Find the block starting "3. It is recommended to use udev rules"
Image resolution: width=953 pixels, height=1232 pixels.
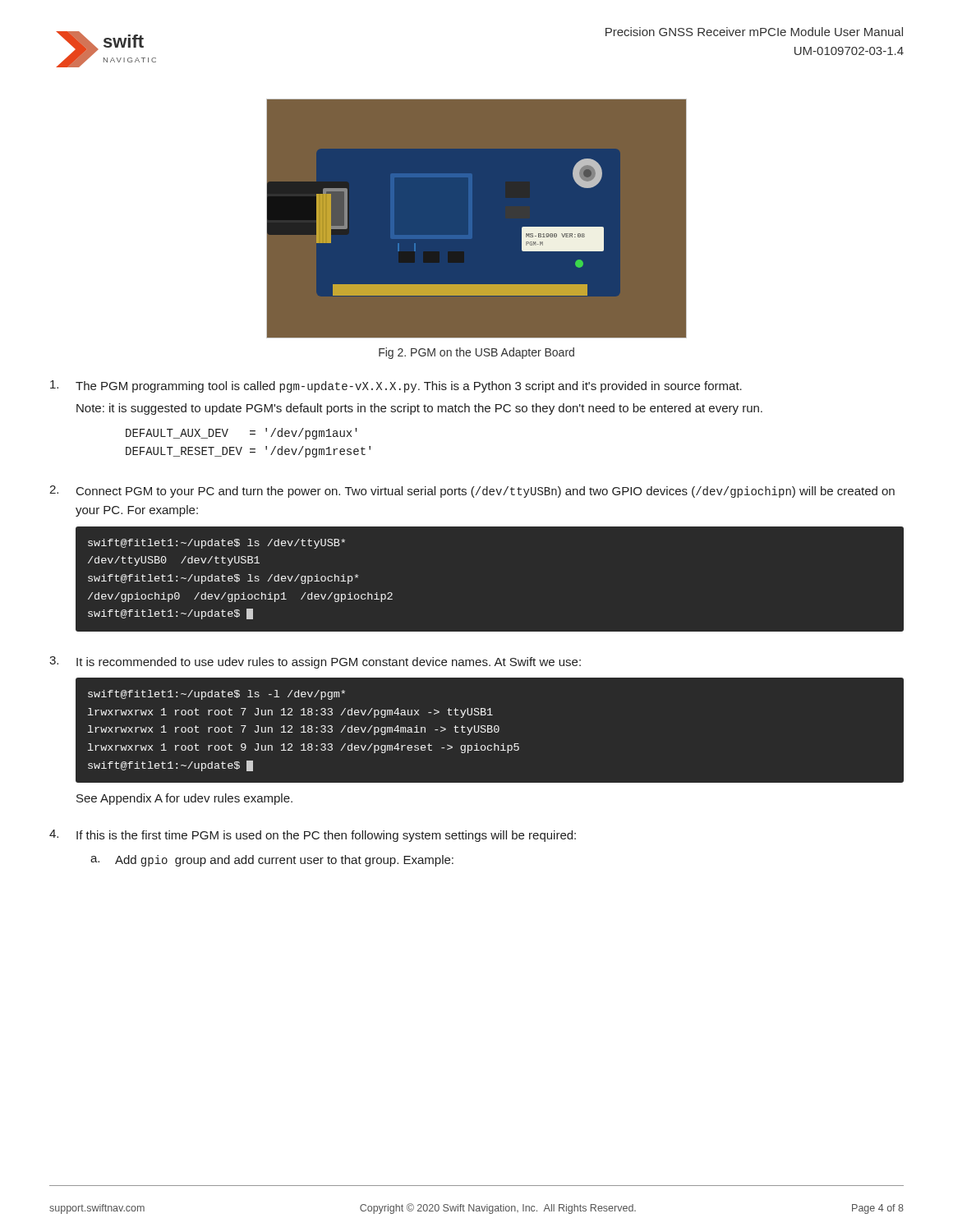pyautogui.click(x=476, y=732)
